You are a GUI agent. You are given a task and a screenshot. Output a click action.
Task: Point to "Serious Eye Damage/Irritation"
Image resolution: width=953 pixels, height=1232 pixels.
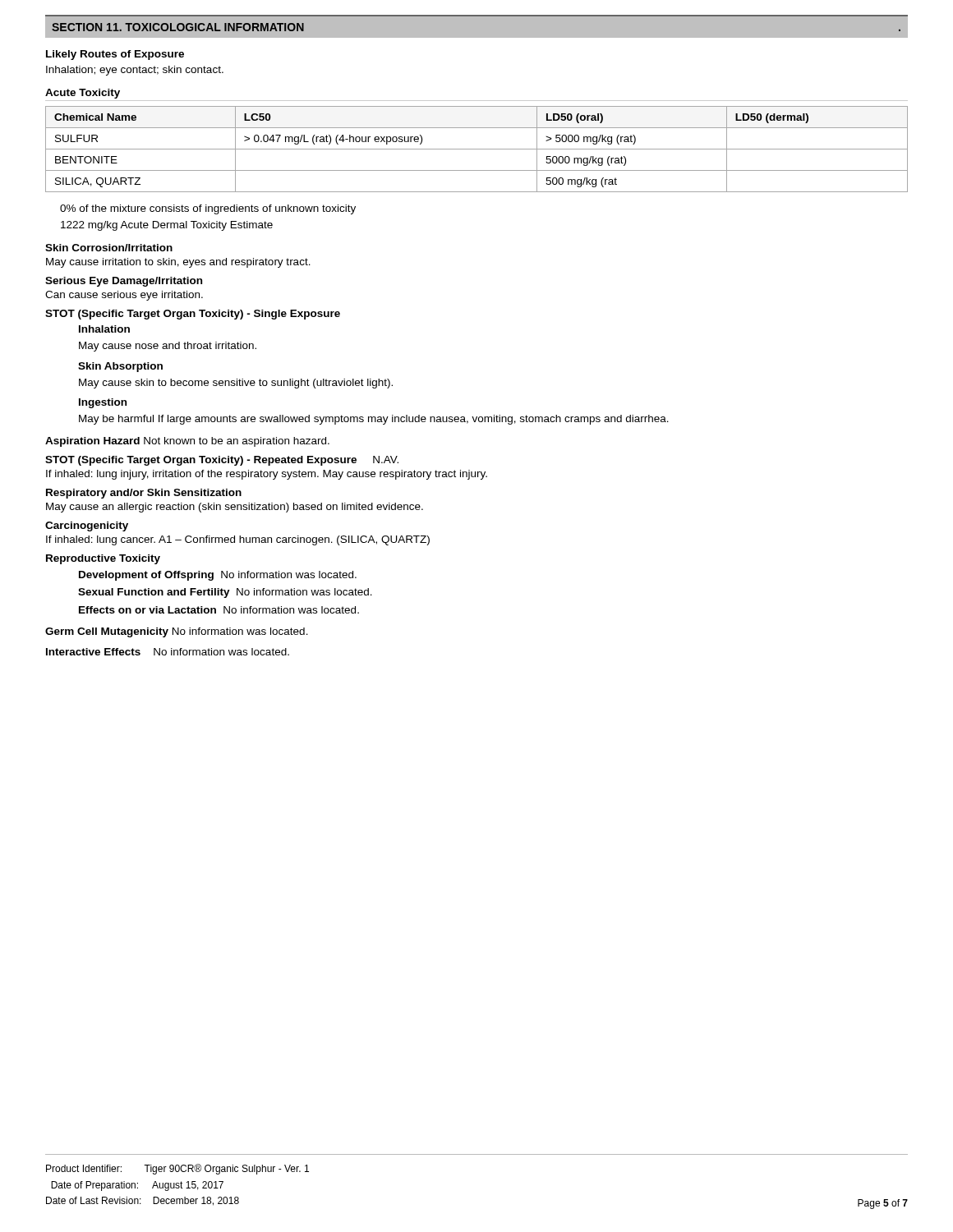tap(124, 281)
